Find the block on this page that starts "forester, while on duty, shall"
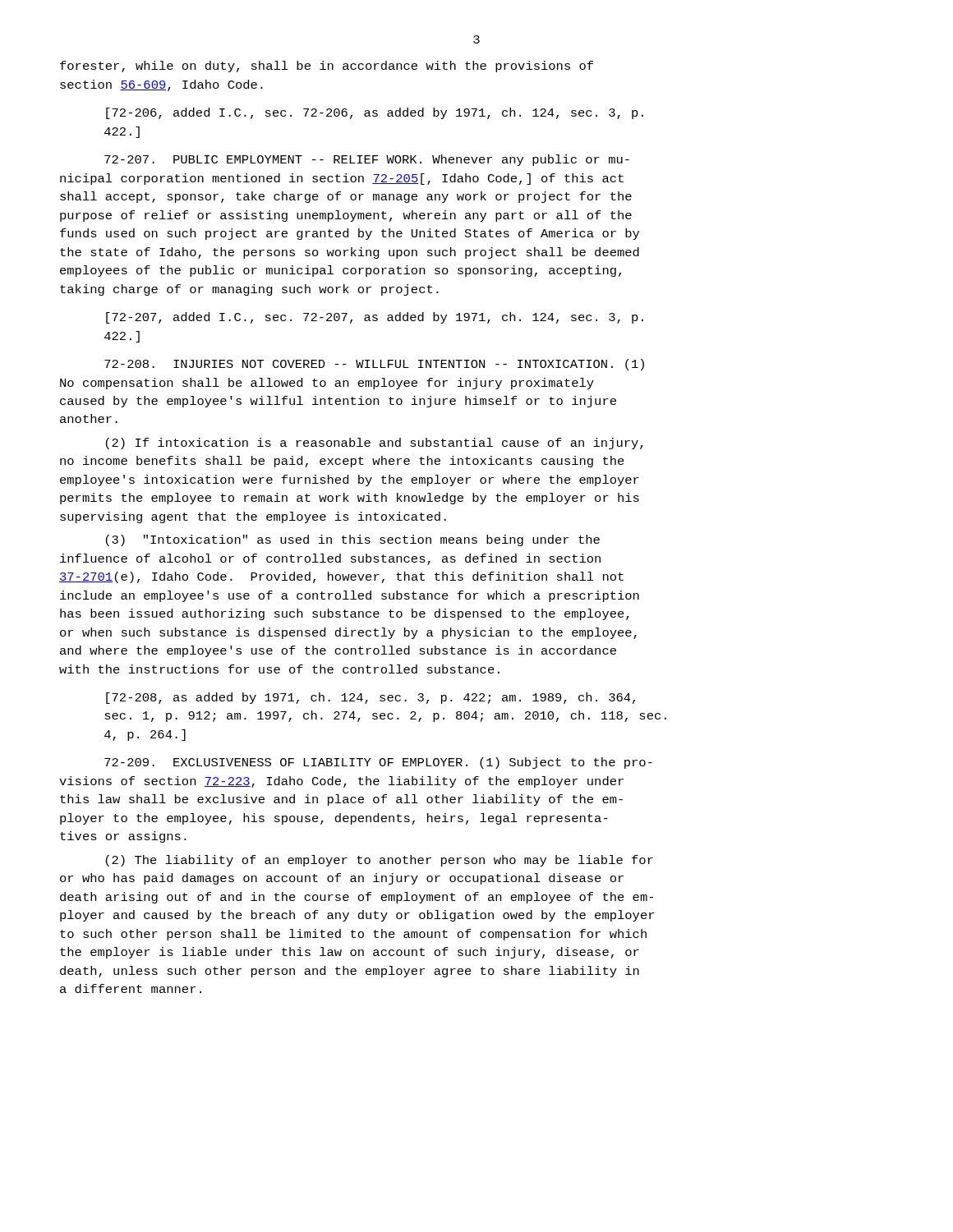 point(327,76)
